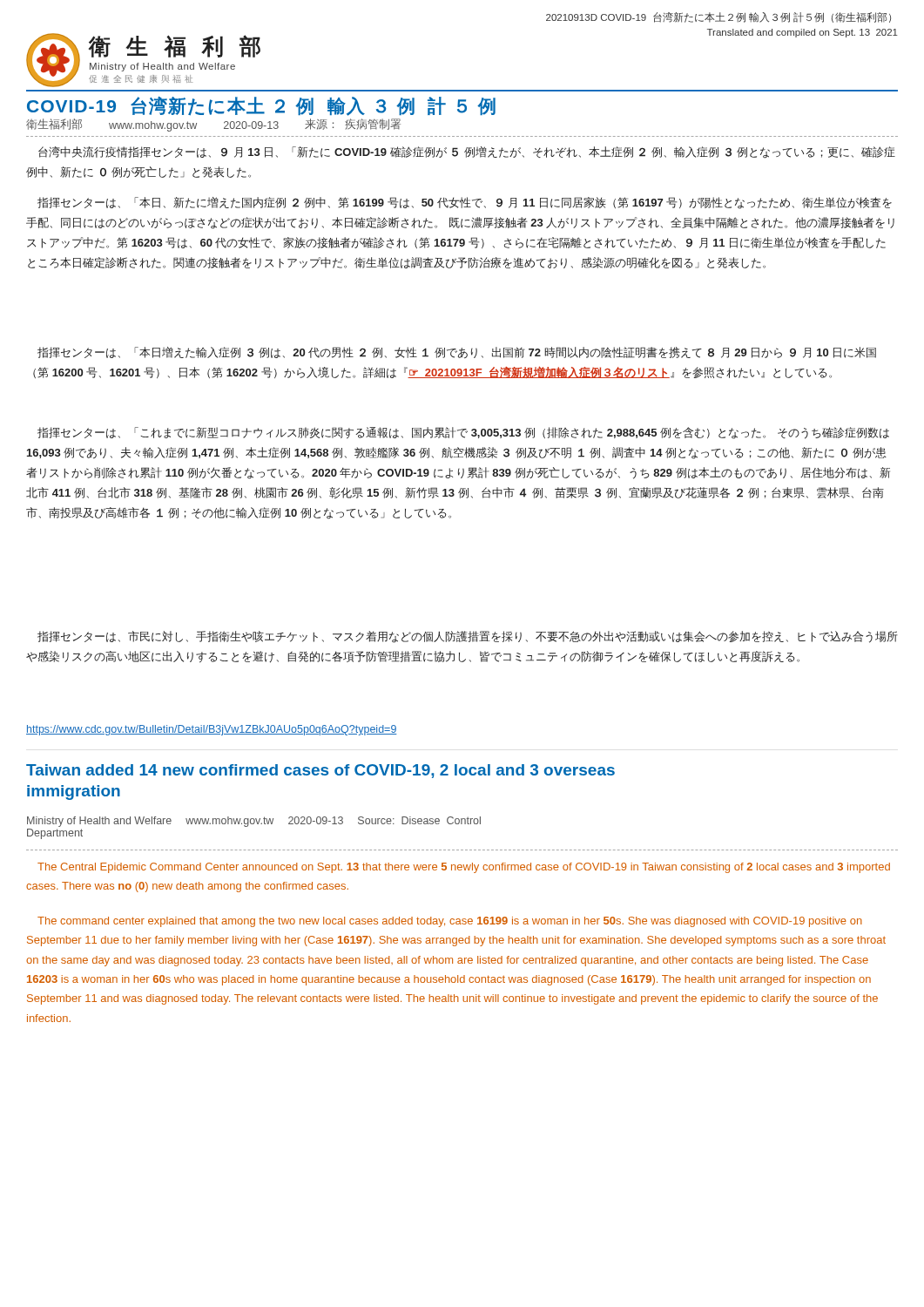Select the text block starting "COVID-19 台湾新たに本土 ２ 例 輸入 ３ 例 計"
The width and height of the screenshot is (924, 1307).
point(462,106)
